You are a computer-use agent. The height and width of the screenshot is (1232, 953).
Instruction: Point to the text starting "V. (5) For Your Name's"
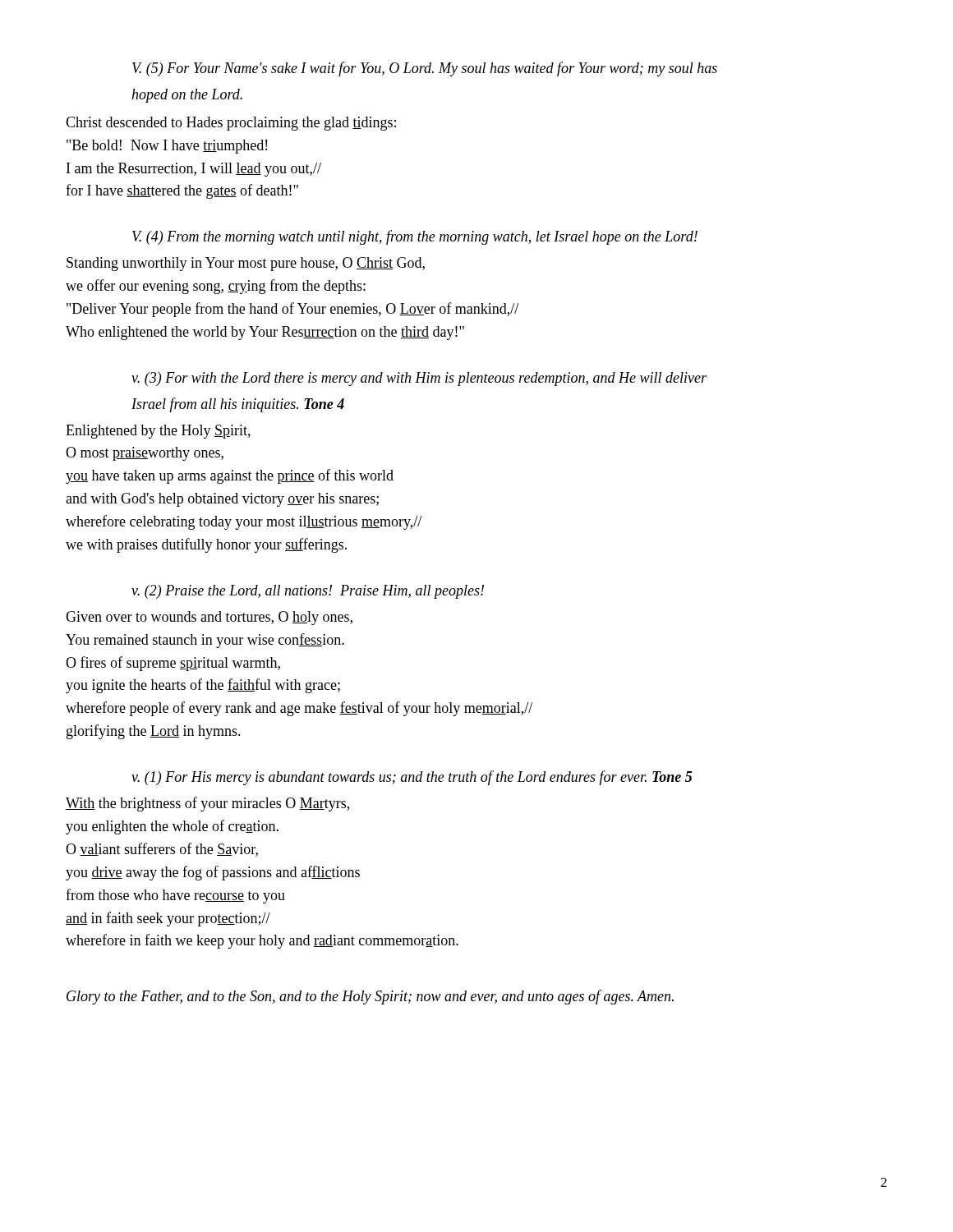coord(425,69)
